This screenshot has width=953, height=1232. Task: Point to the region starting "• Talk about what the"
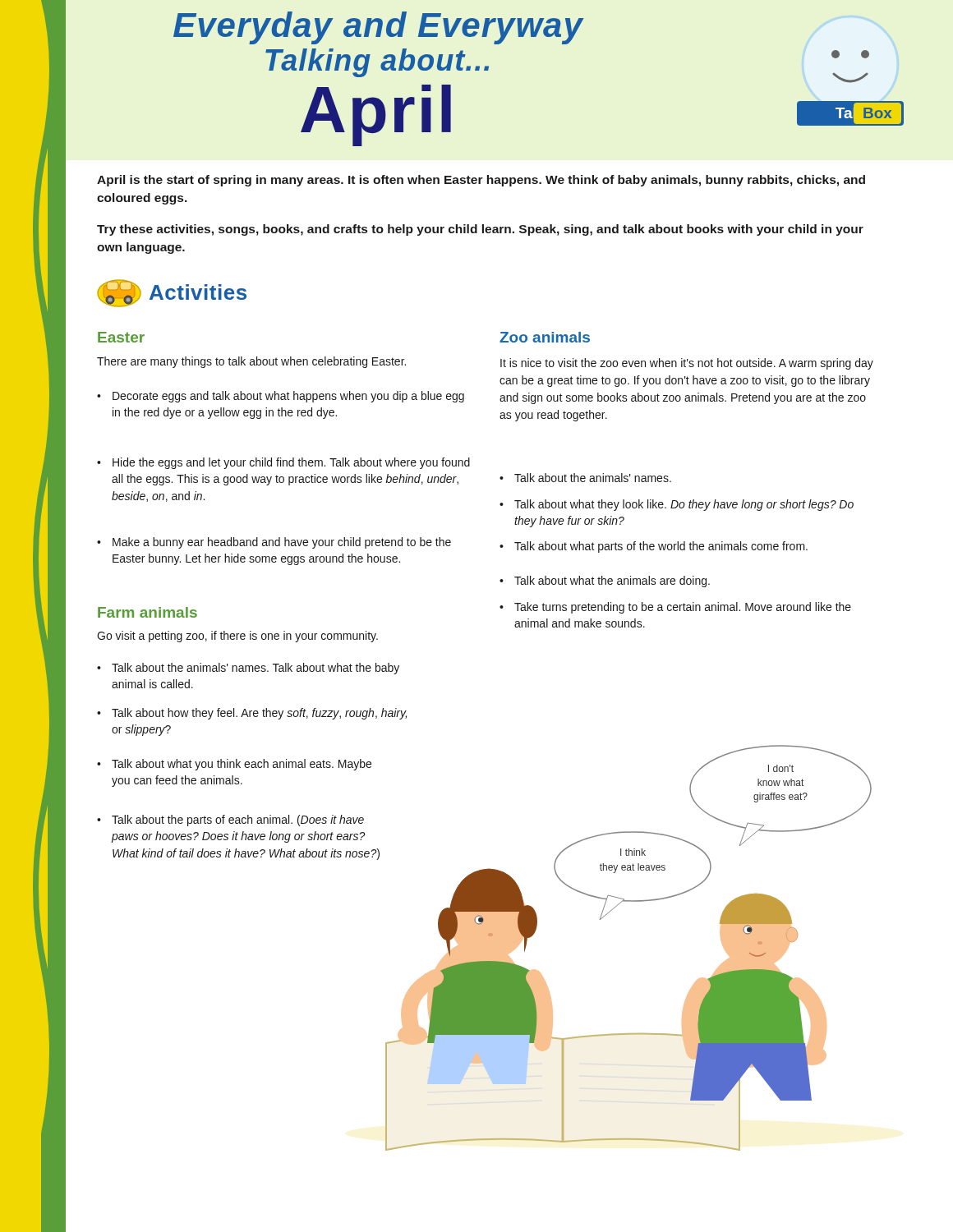pyautogui.click(x=605, y=581)
